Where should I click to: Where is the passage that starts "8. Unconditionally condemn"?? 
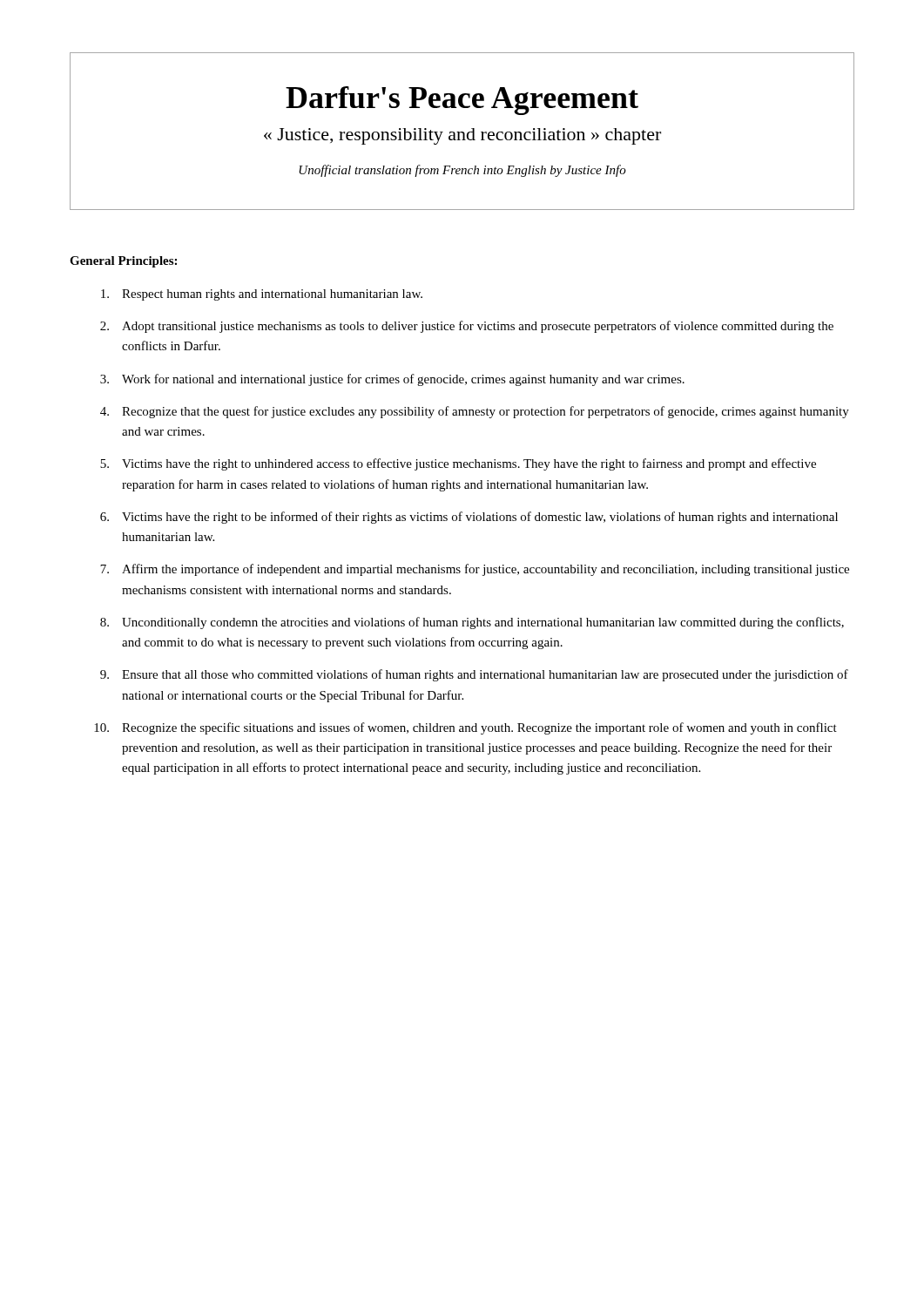click(x=462, y=633)
